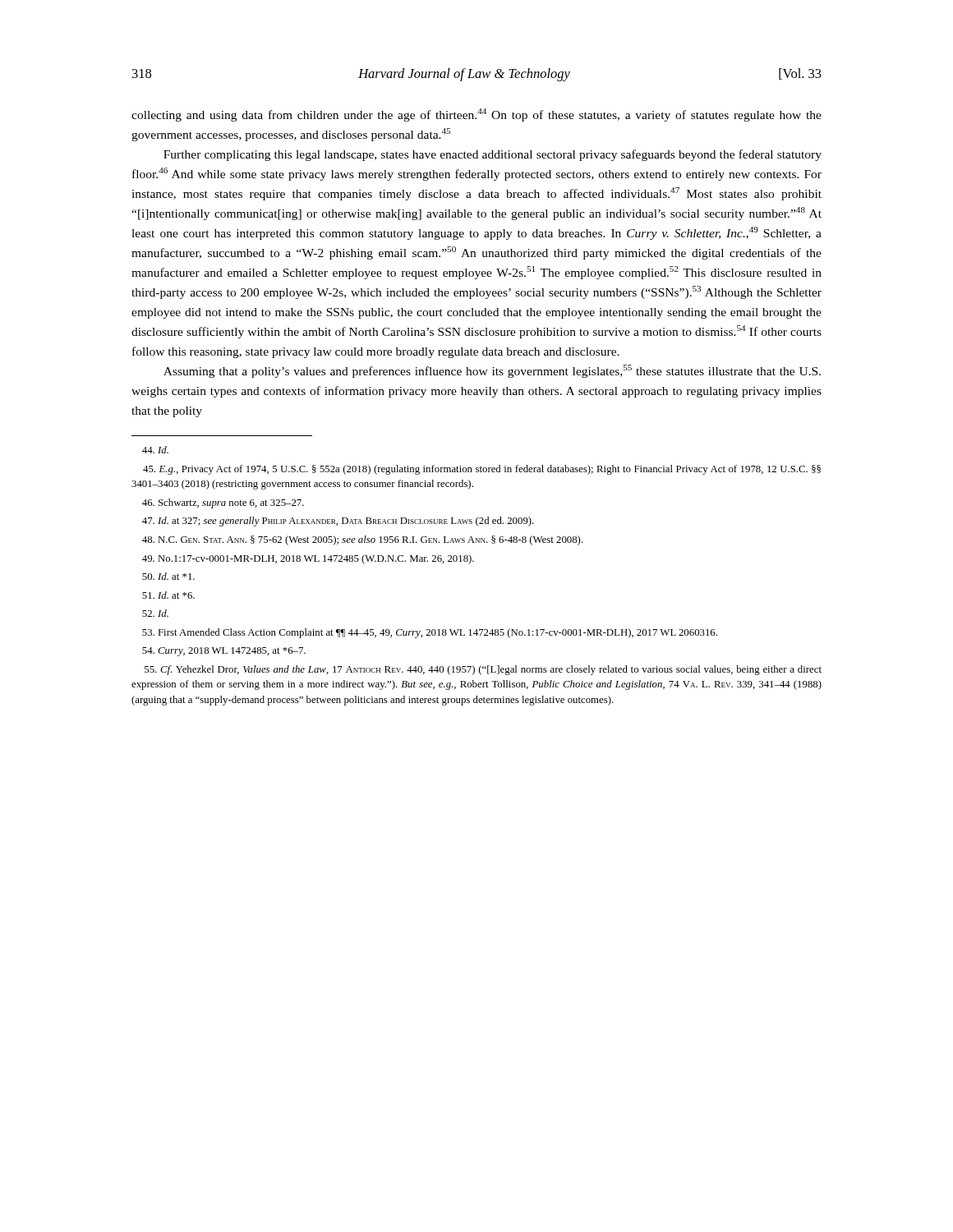Click on the passage starting "Schwartz, supra note 6, at 325–27."
953x1232 pixels.
(x=218, y=503)
